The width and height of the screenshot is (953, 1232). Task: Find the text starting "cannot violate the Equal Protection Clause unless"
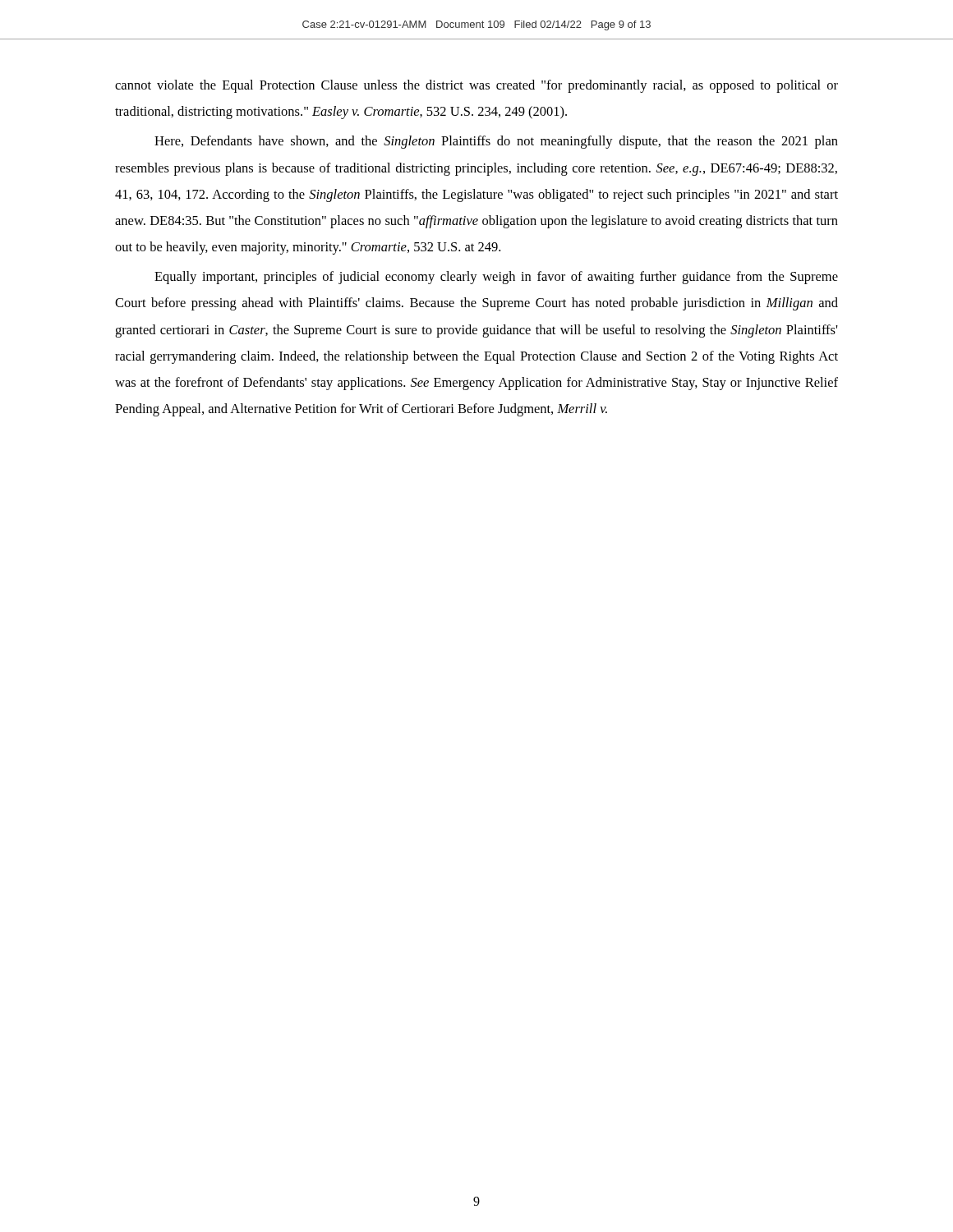(x=476, y=99)
